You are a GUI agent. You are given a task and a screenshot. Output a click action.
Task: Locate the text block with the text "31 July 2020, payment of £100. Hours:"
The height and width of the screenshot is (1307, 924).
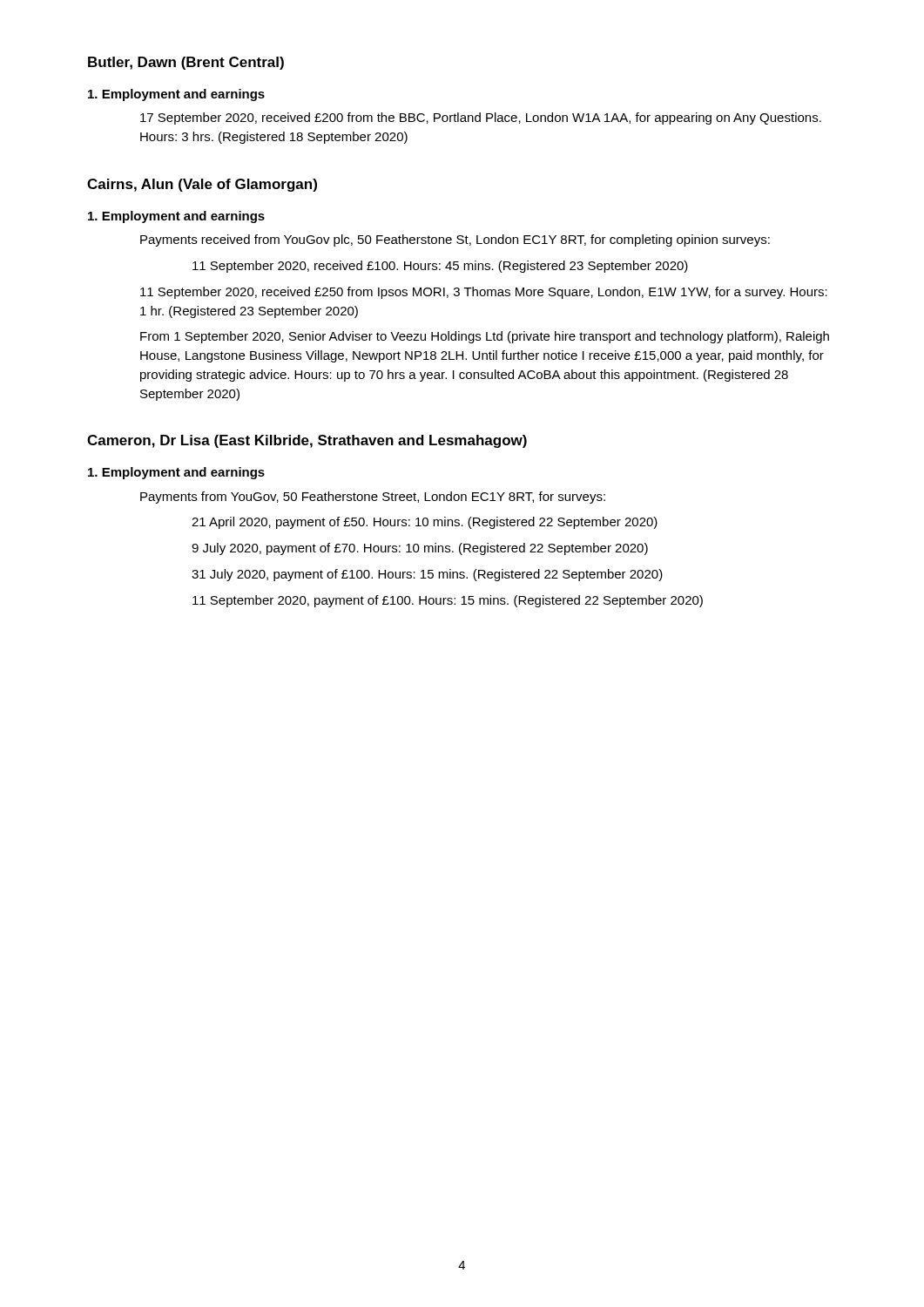click(x=514, y=574)
